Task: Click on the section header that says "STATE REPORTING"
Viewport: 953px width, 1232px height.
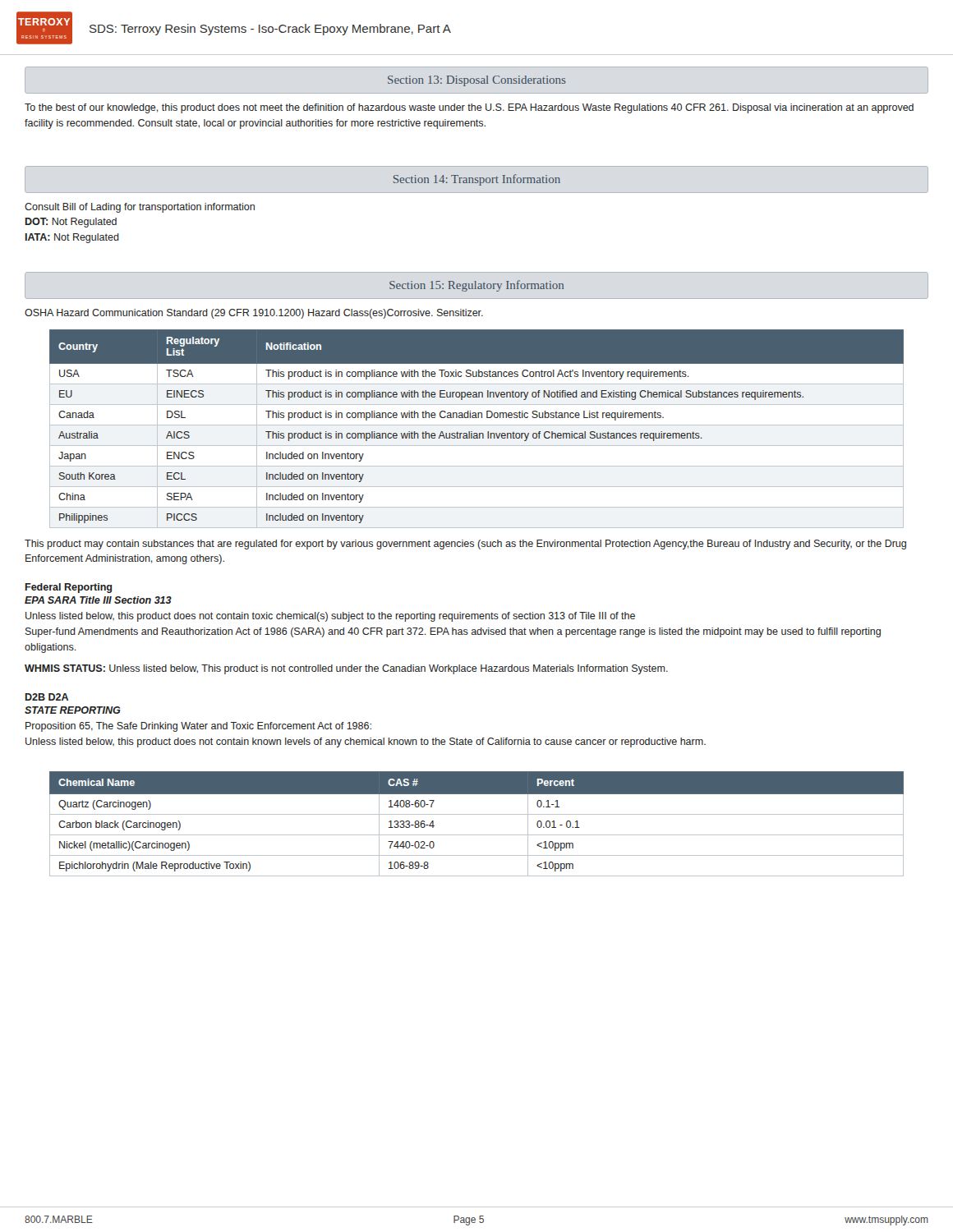Action: (73, 710)
